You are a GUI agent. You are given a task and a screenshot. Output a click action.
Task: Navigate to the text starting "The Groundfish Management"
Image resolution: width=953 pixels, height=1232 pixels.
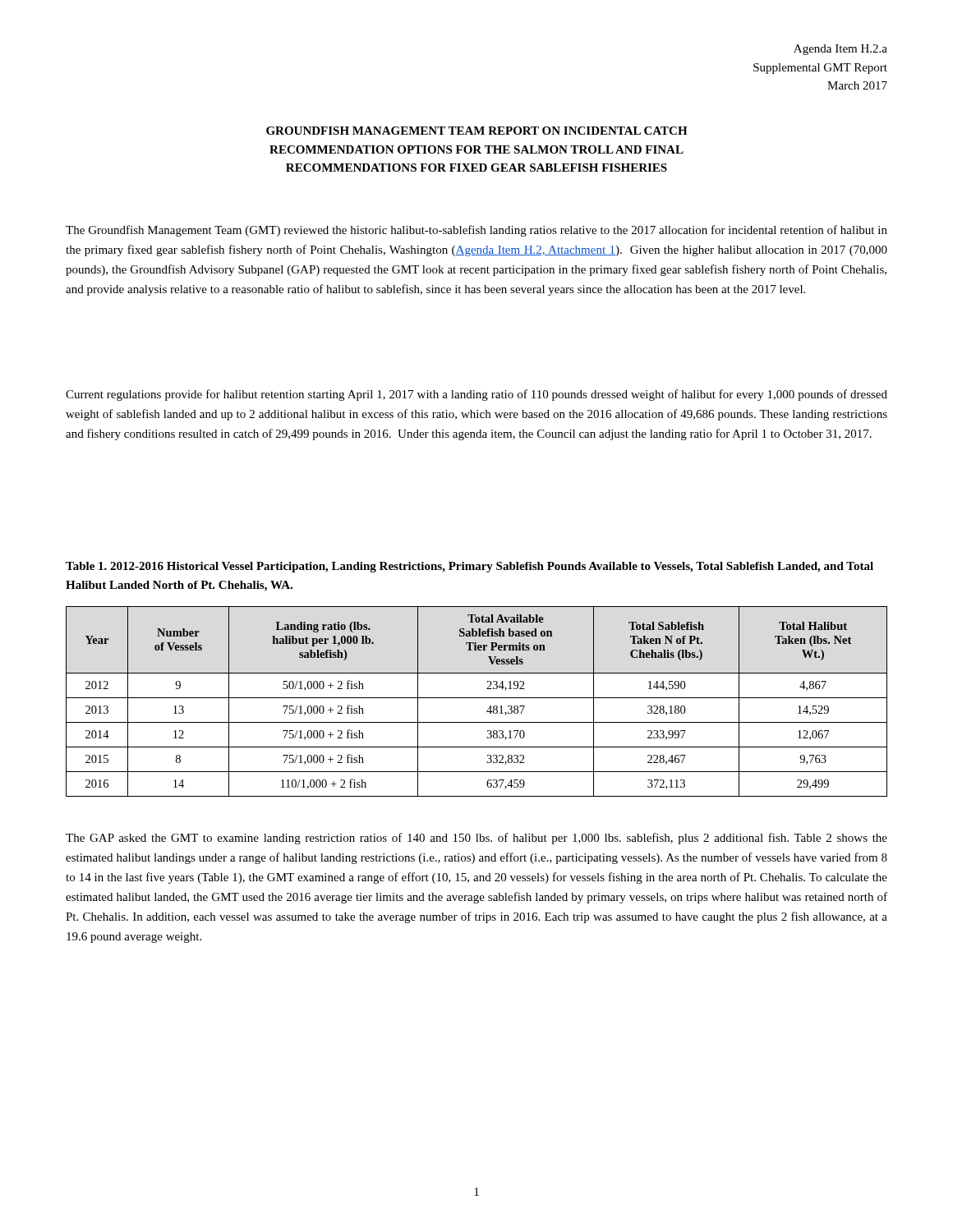pos(476,260)
